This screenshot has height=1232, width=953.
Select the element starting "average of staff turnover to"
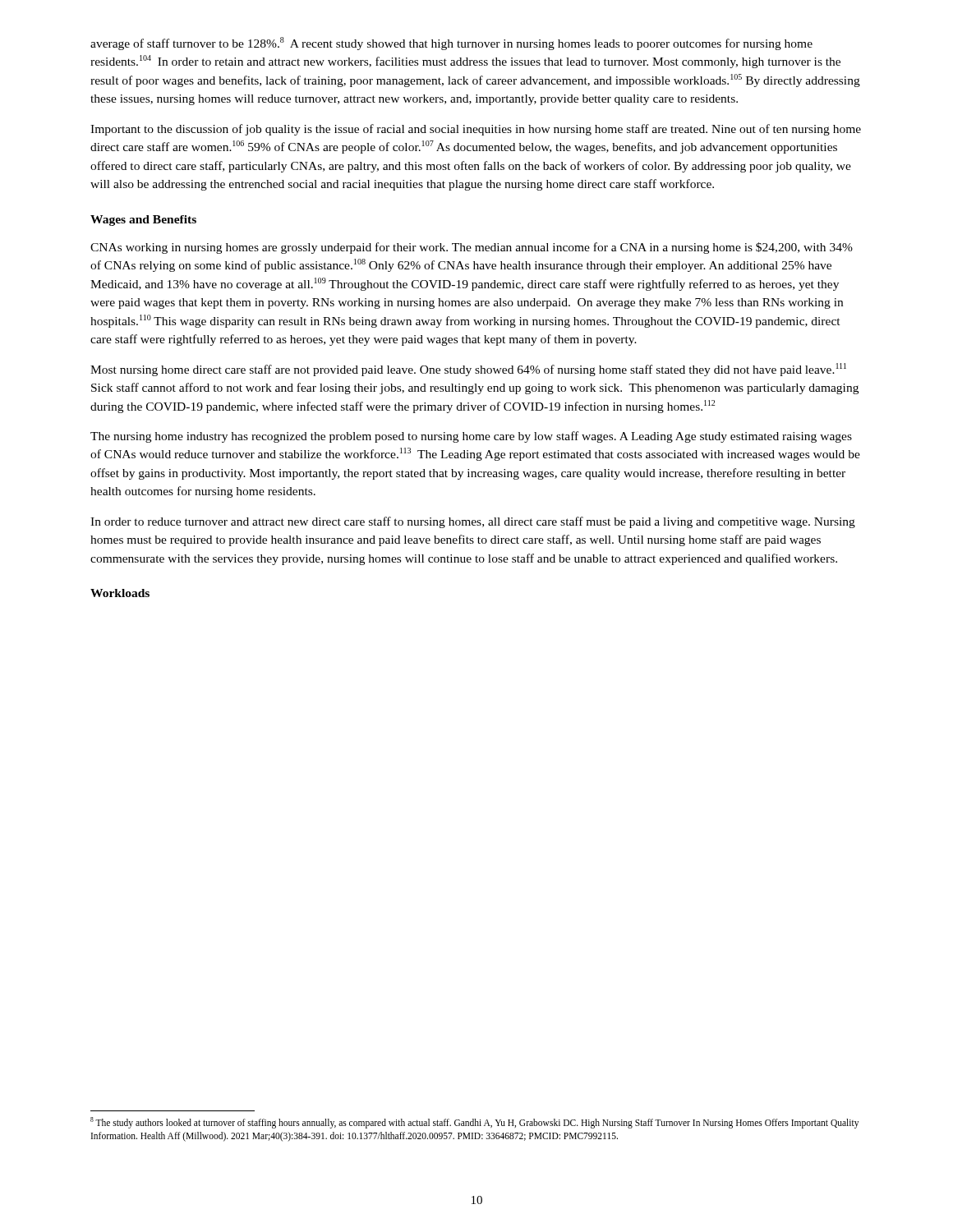tap(475, 70)
